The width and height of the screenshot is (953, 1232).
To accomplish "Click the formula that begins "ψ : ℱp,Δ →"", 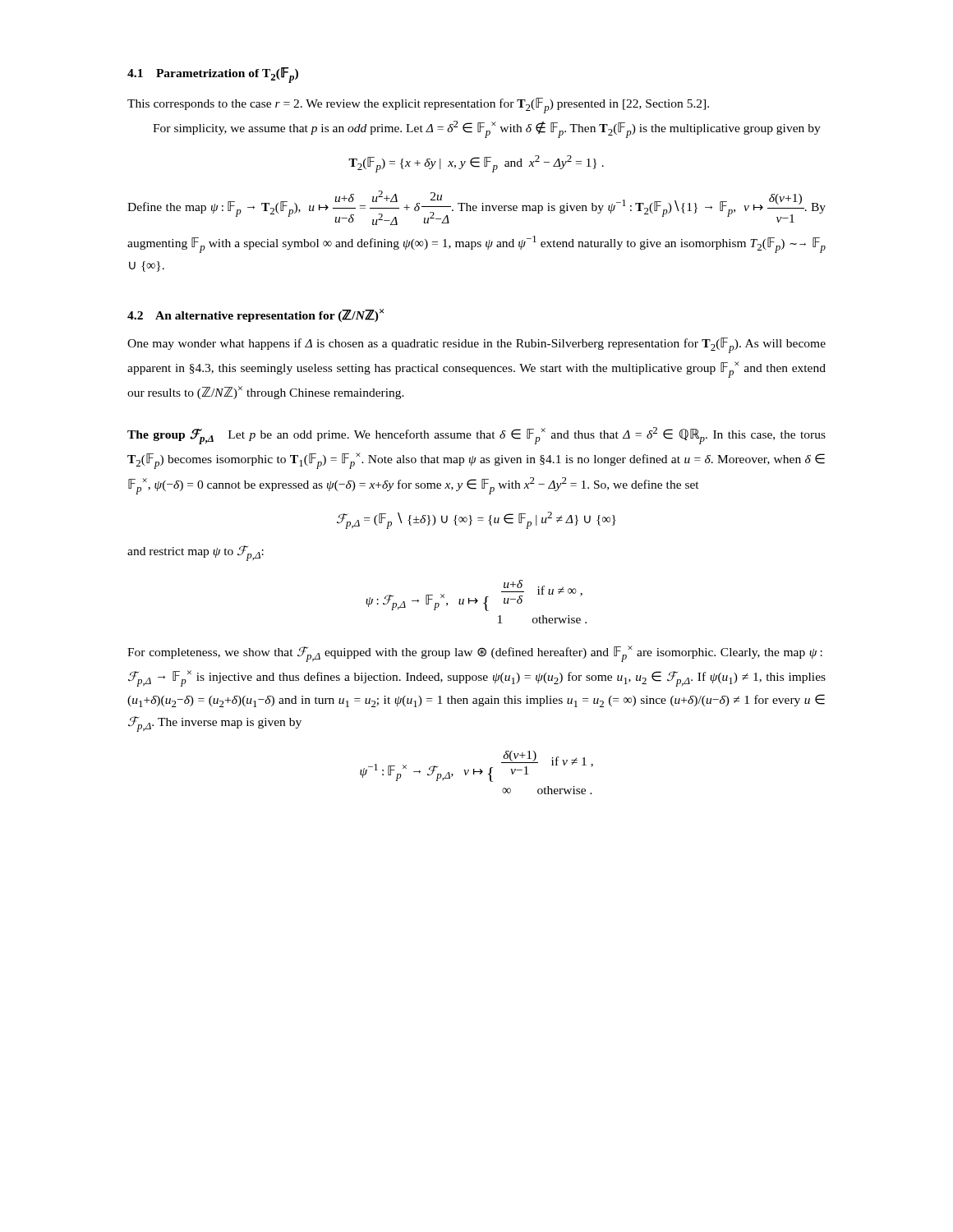I will (x=476, y=602).
